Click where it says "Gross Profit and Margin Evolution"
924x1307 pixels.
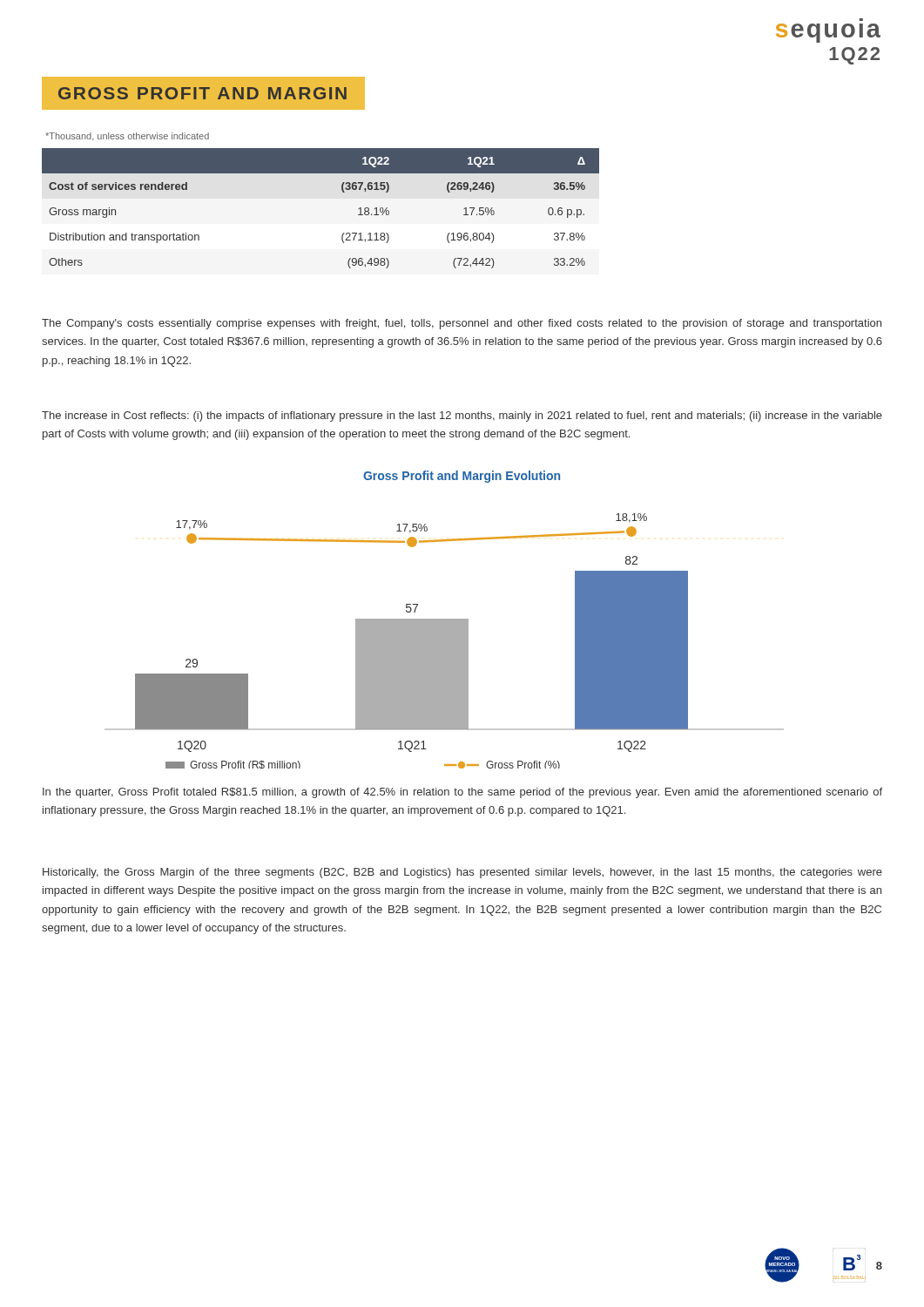[x=462, y=476]
